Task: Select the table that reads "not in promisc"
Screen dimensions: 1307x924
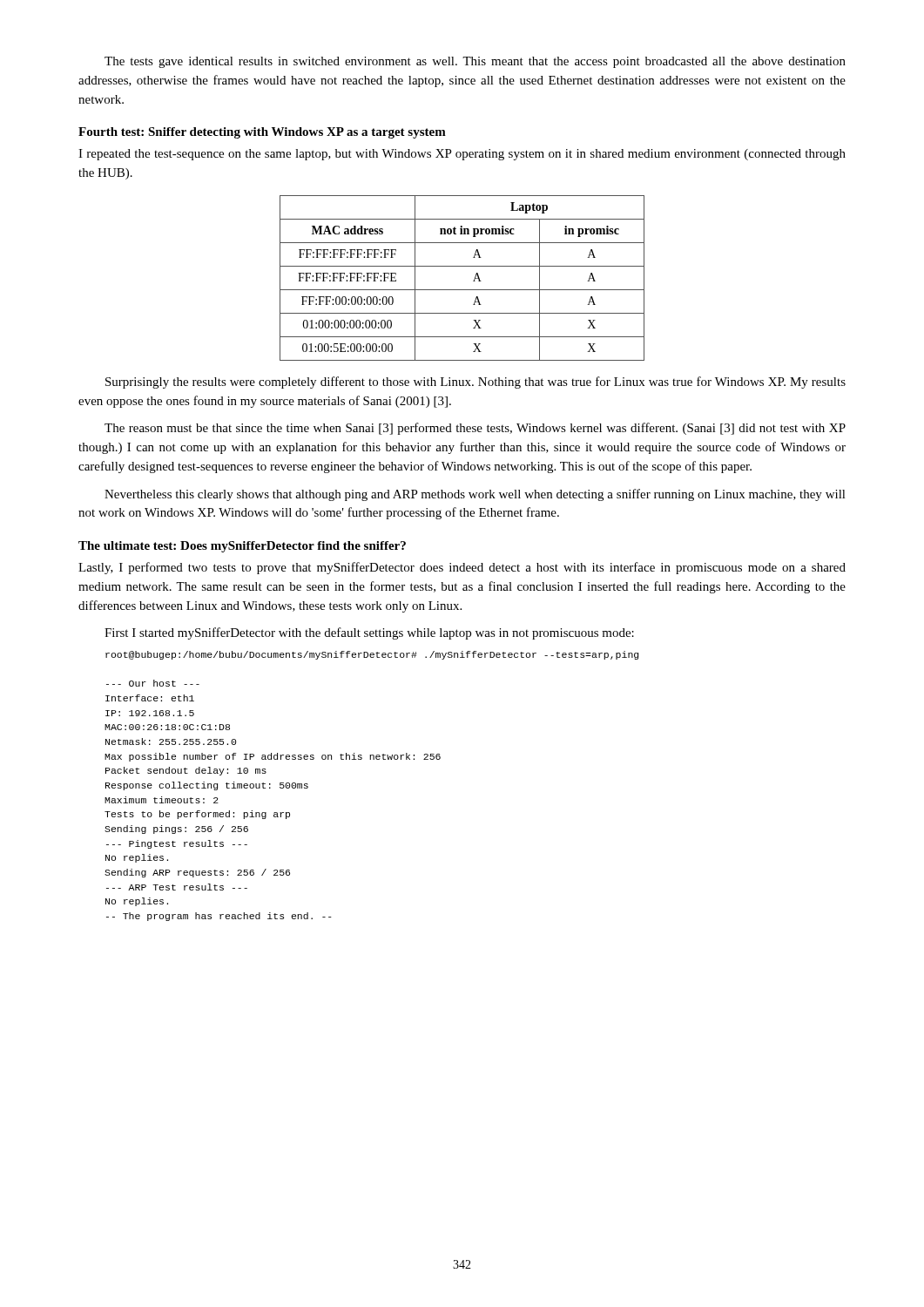Action: [x=462, y=278]
